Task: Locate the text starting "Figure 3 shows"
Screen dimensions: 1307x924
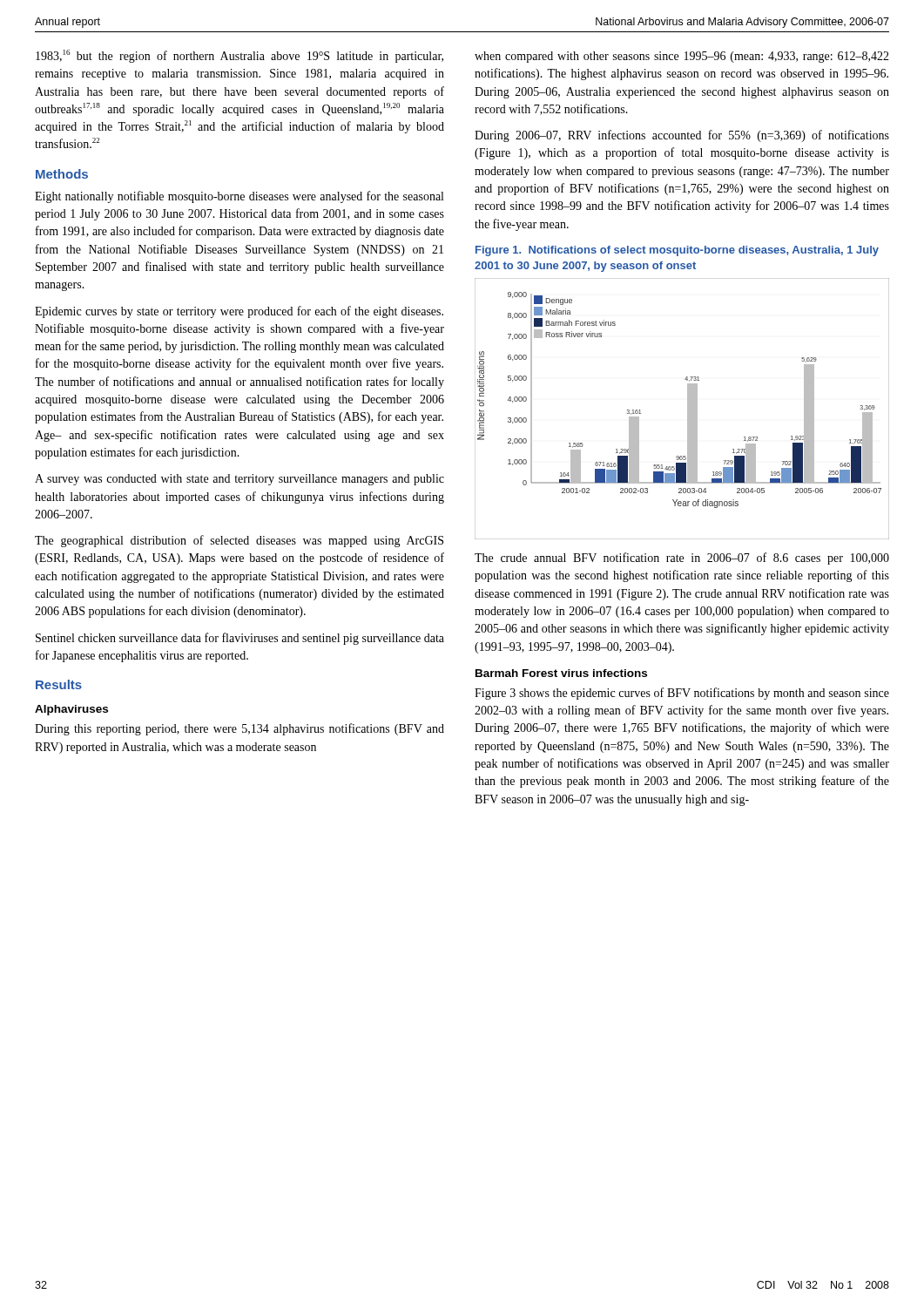Action: pos(682,747)
